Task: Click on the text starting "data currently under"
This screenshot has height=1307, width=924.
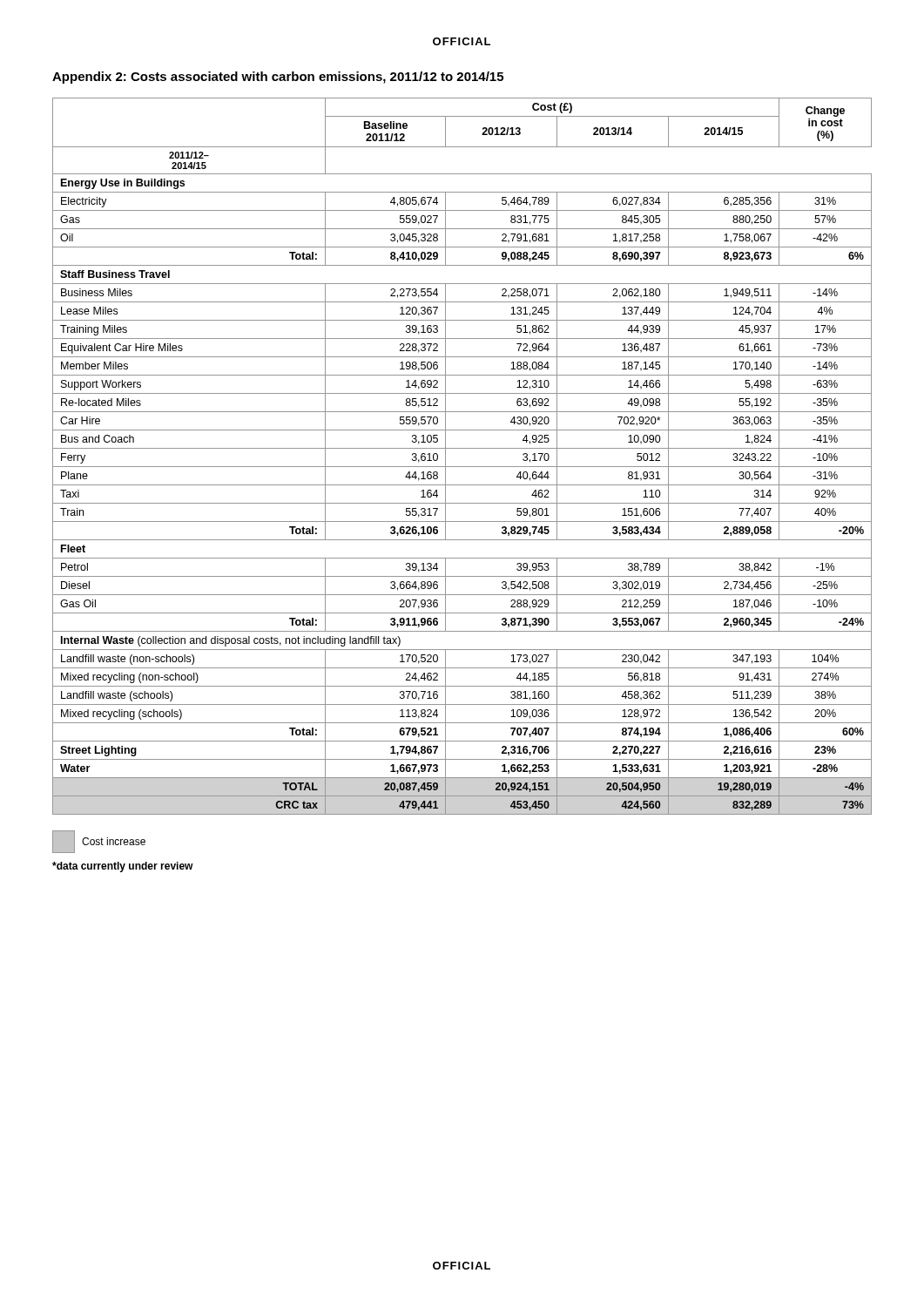Action: (123, 866)
